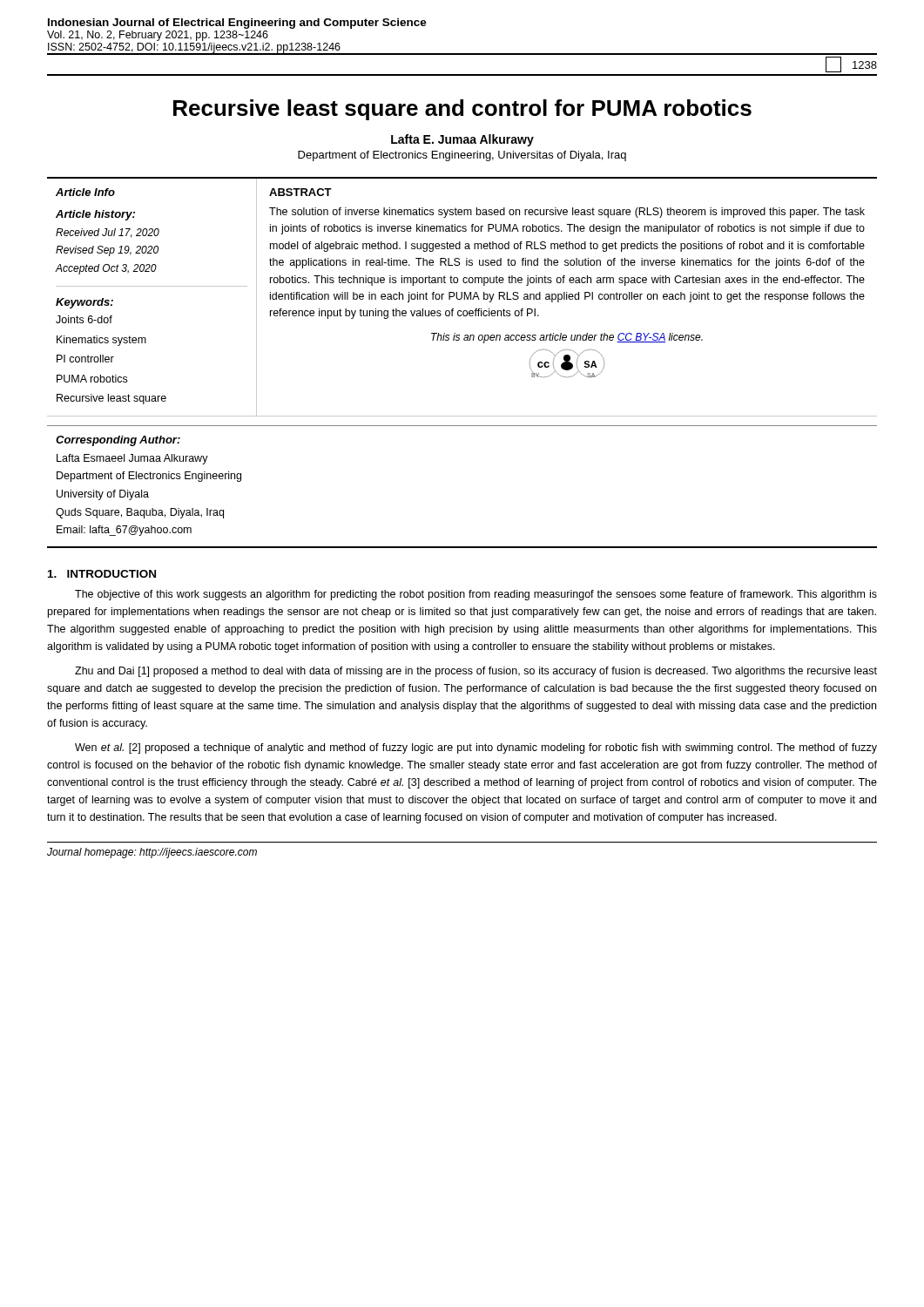The image size is (924, 1307).
Task: Click on the text block with the text "The solution of inverse kinematics system based on"
Action: tap(567, 262)
